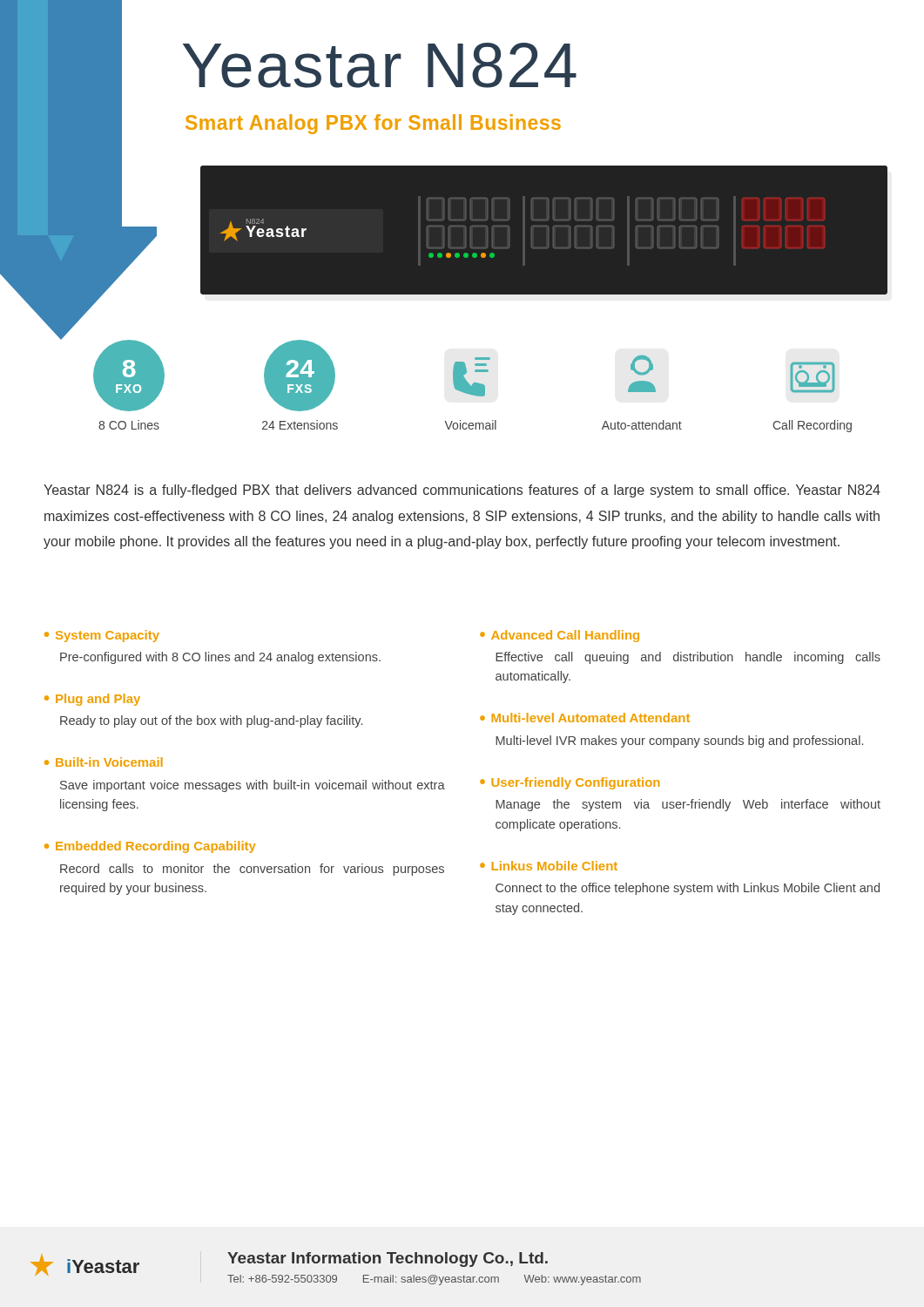Screen dimensions: 1307x924
Task: Point to the block beginning "• Linkus Mobile Client Connect to"
Action: pyautogui.click(x=680, y=887)
